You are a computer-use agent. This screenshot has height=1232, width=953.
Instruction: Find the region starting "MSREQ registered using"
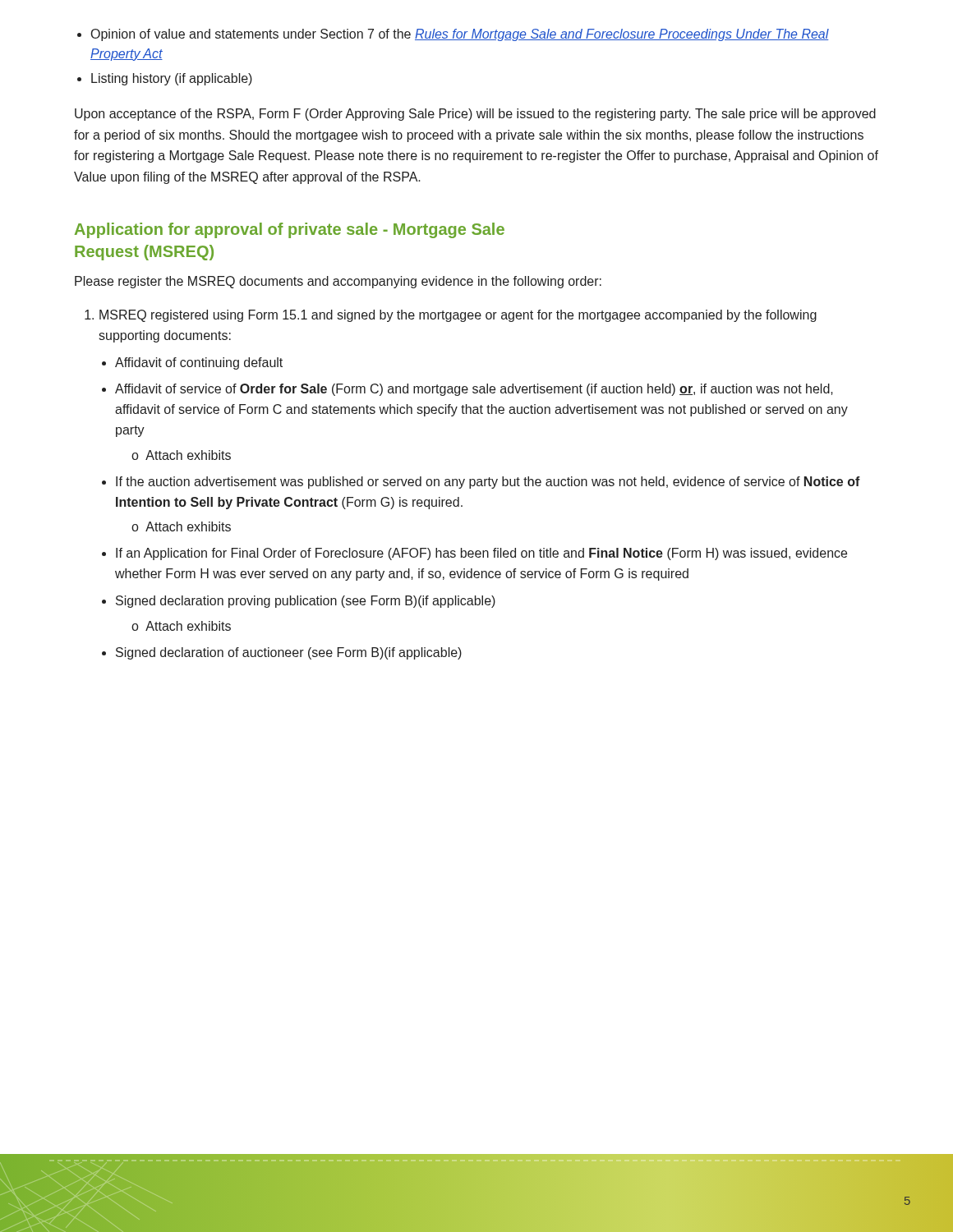489,486
